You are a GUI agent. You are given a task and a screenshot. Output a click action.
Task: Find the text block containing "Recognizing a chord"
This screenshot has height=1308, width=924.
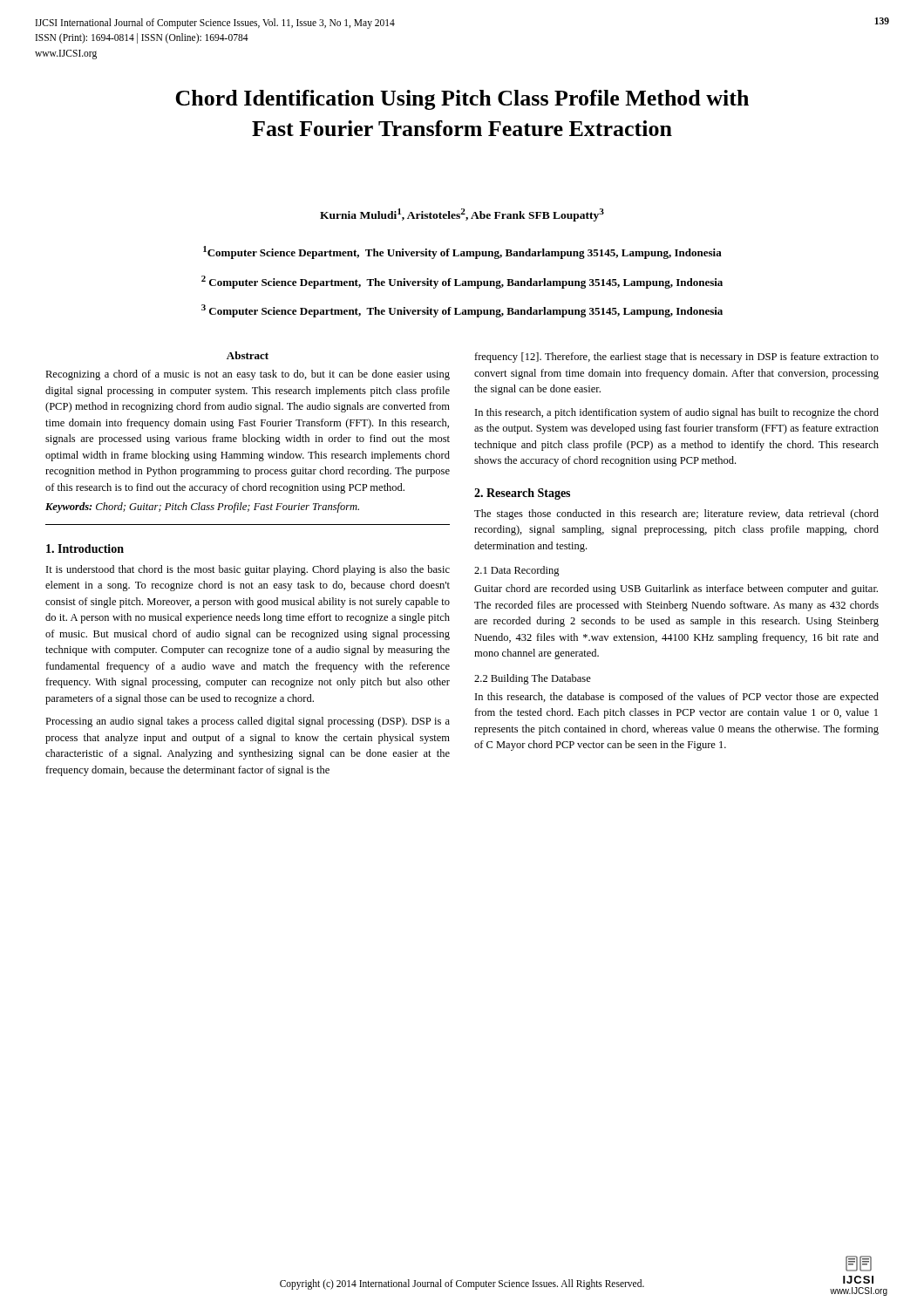[248, 431]
